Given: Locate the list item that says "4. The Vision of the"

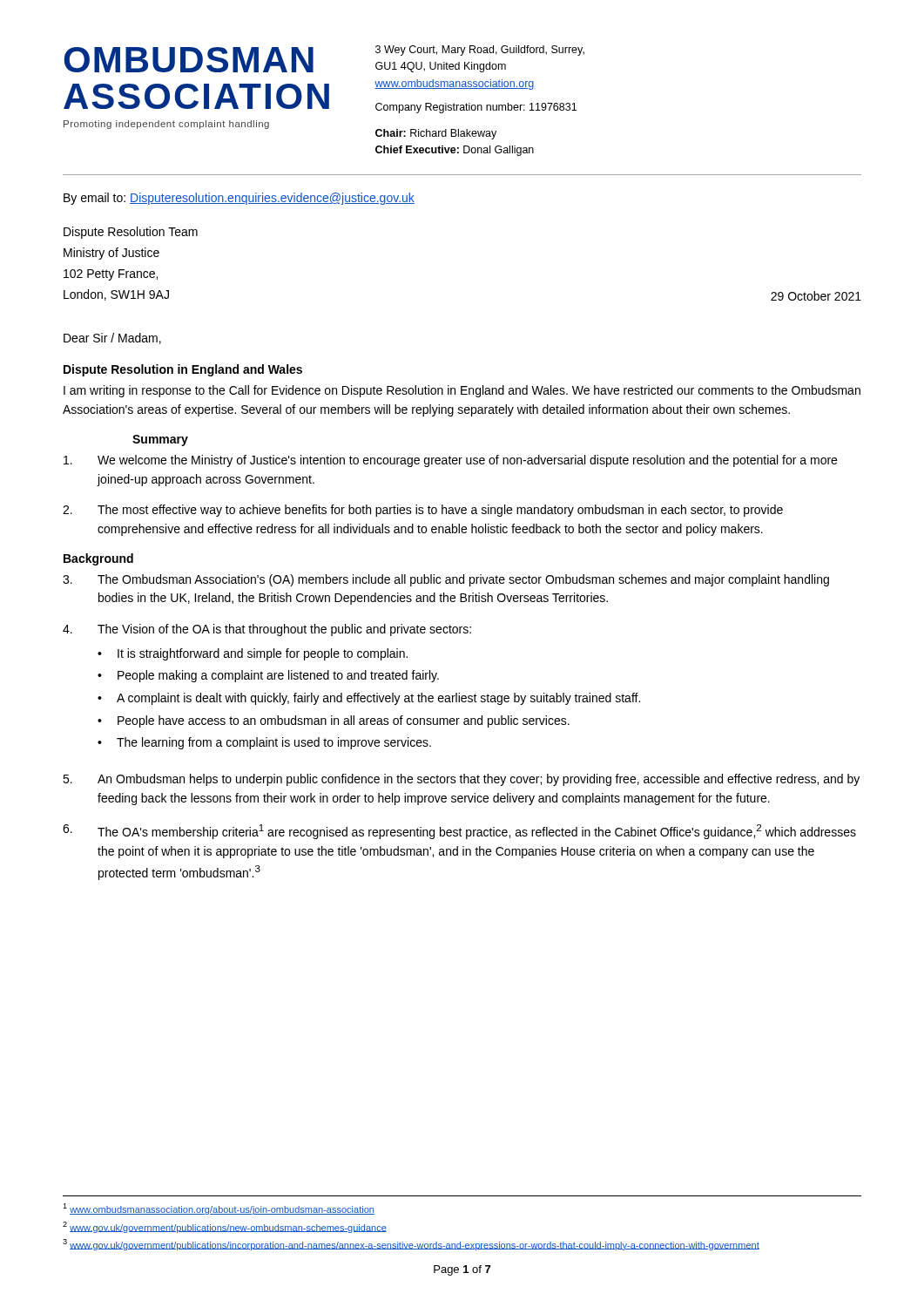Looking at the screenshot, I should pyautogui.click(x=462, y=689).
